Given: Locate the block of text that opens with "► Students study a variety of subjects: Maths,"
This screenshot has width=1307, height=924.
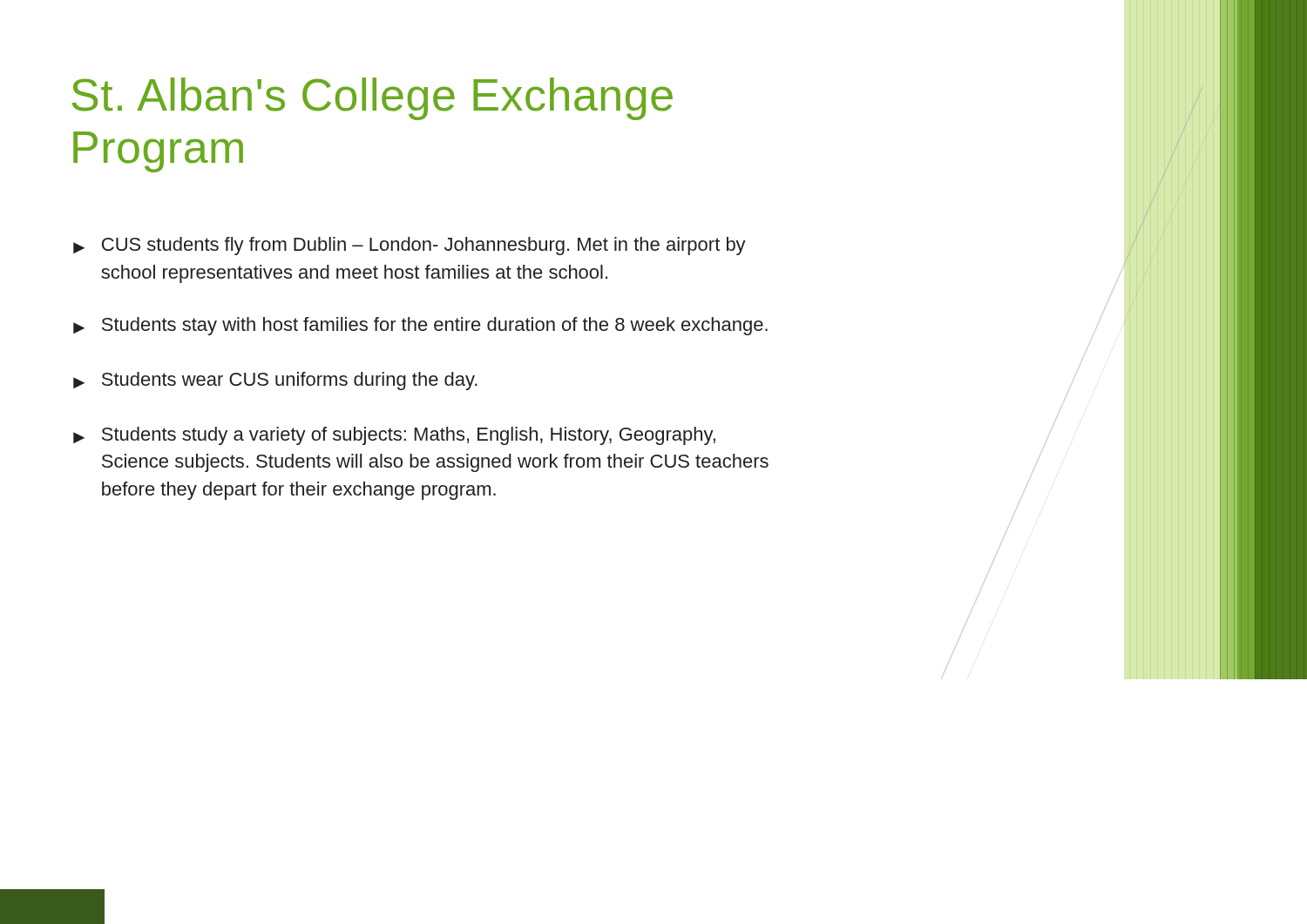Looking at the screenshot, I should point(423,462).
